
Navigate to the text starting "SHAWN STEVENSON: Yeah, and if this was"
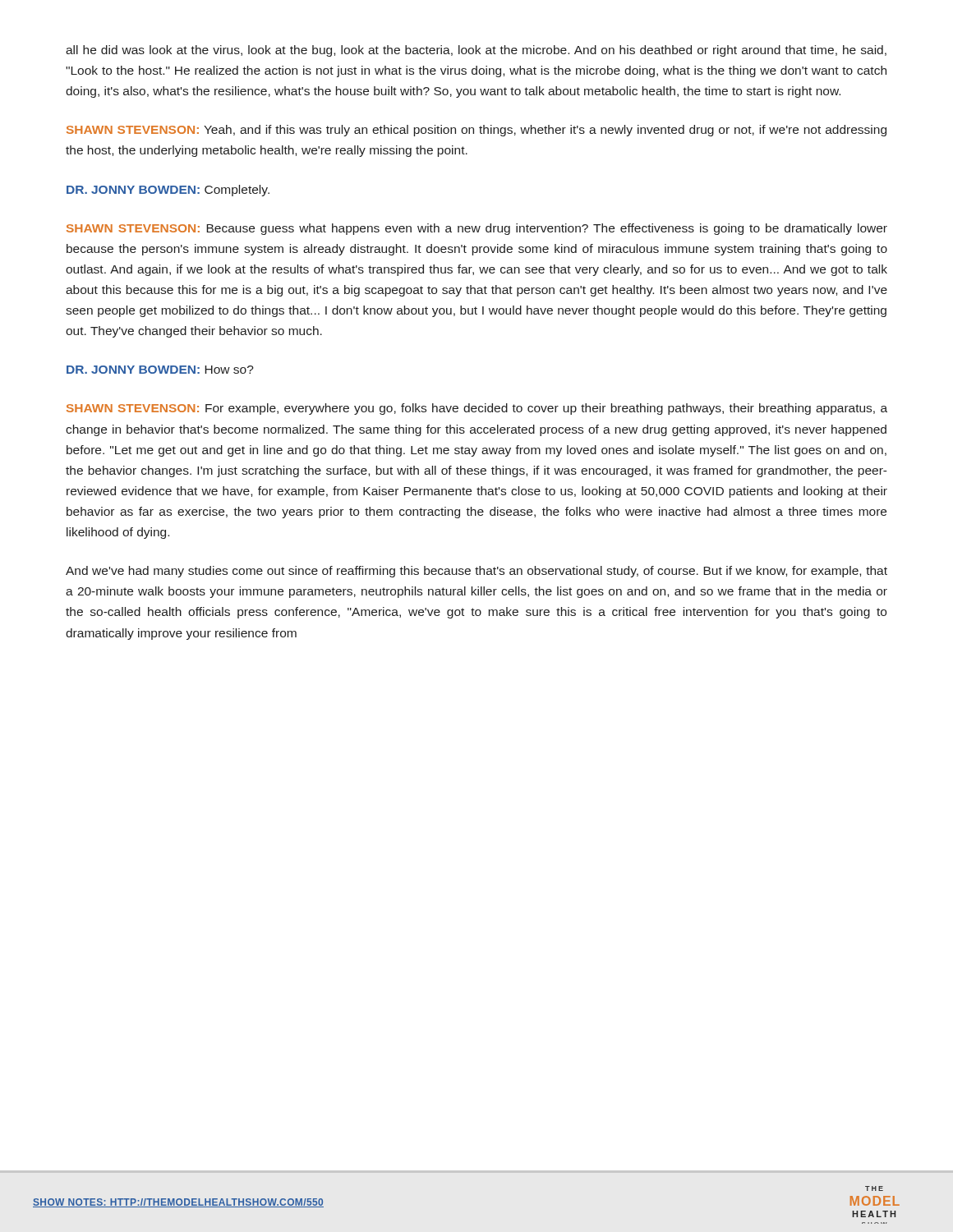tap(476, 140)
